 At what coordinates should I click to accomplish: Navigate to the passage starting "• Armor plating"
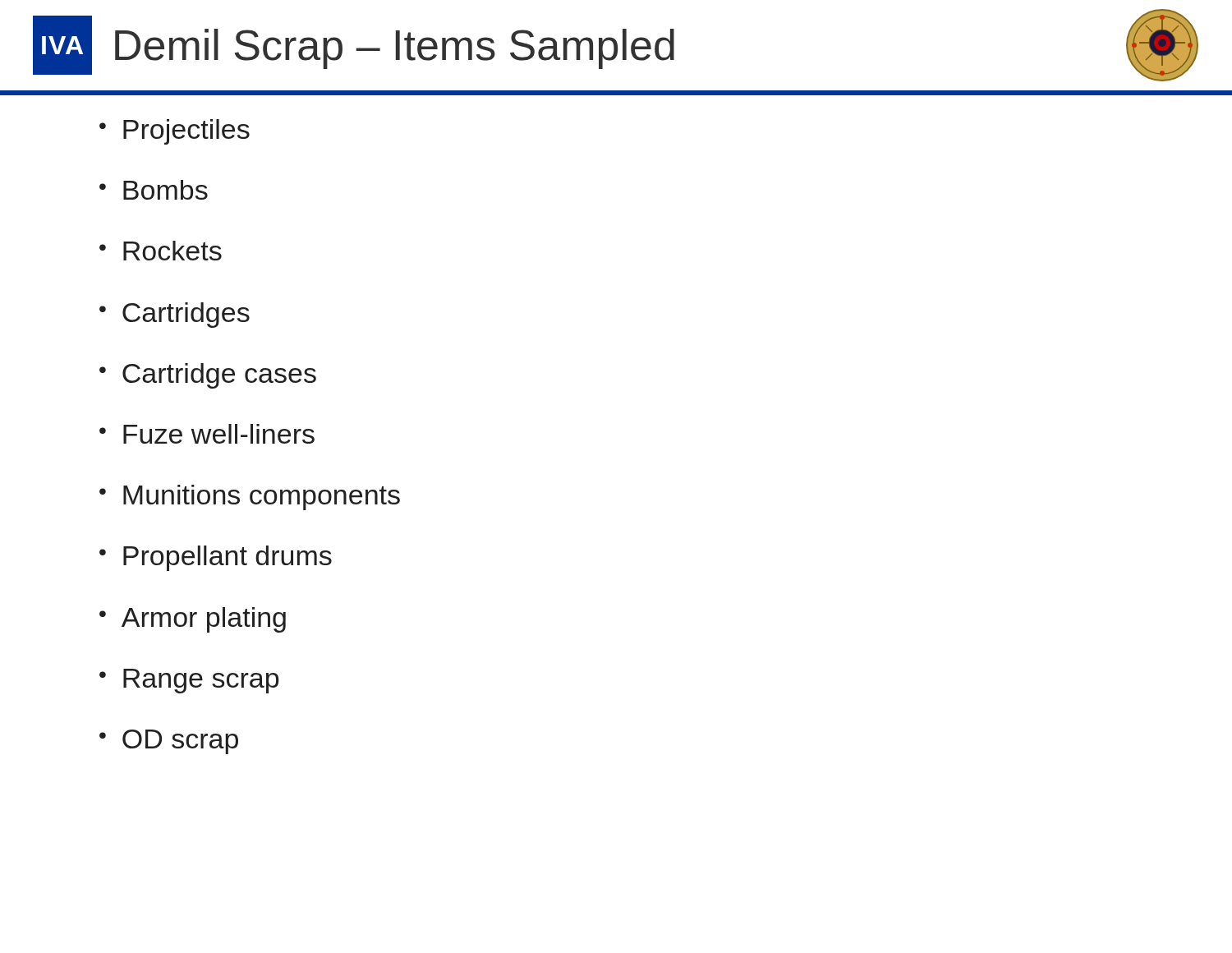pos(193,617)
